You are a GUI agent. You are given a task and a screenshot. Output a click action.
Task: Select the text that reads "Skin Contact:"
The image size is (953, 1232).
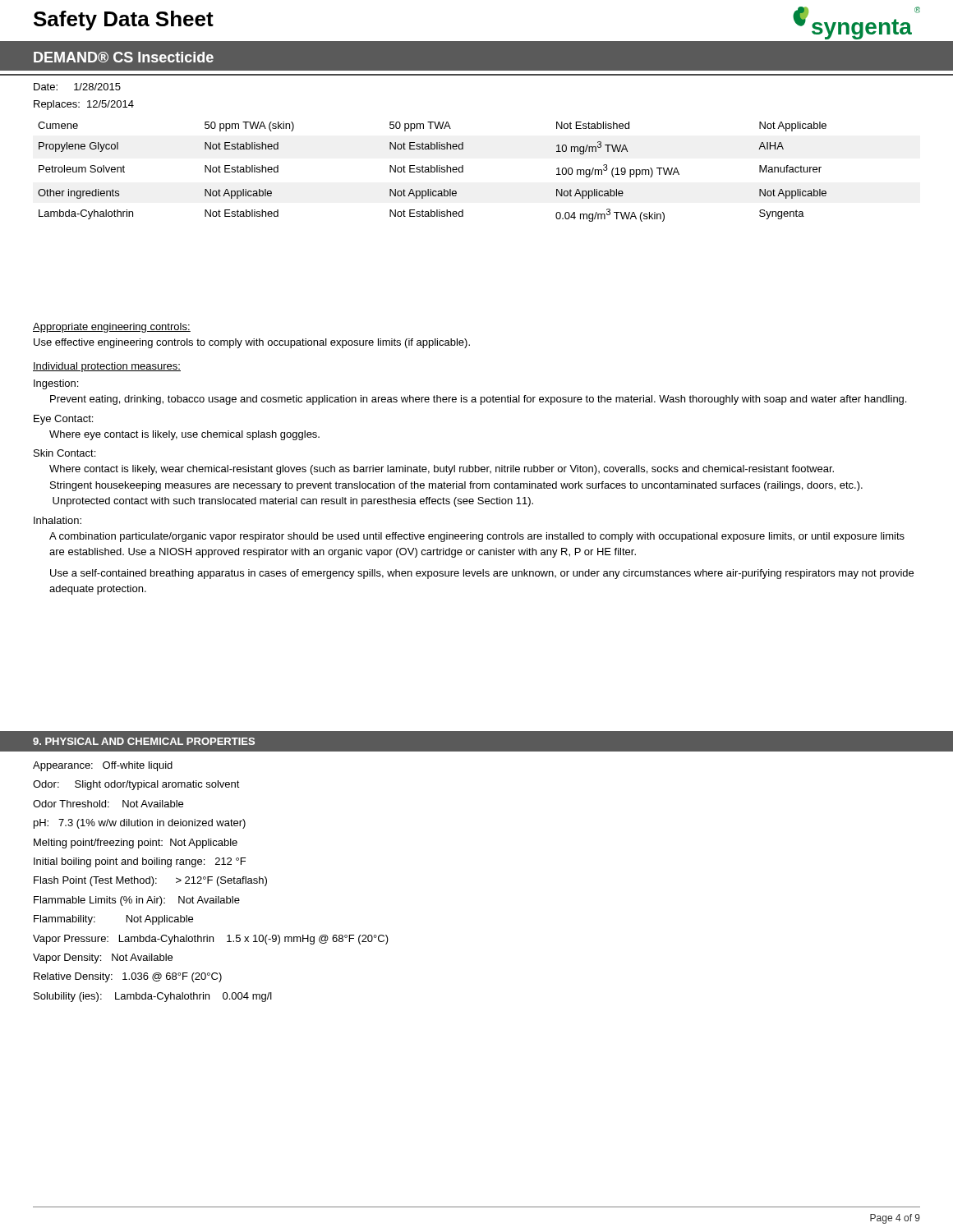(x=65, y=453)
